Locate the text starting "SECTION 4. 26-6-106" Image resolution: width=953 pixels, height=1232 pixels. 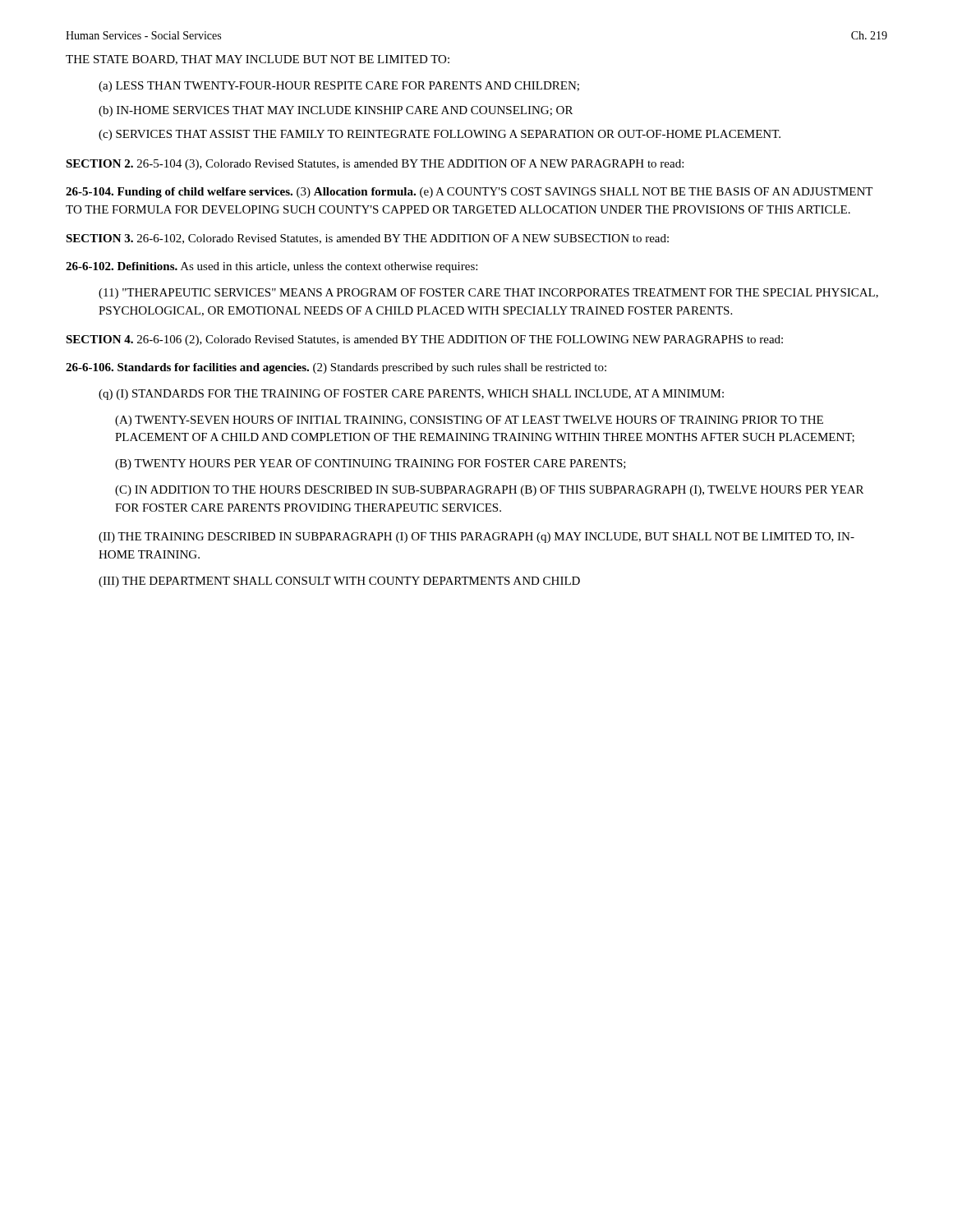[425, 339]
